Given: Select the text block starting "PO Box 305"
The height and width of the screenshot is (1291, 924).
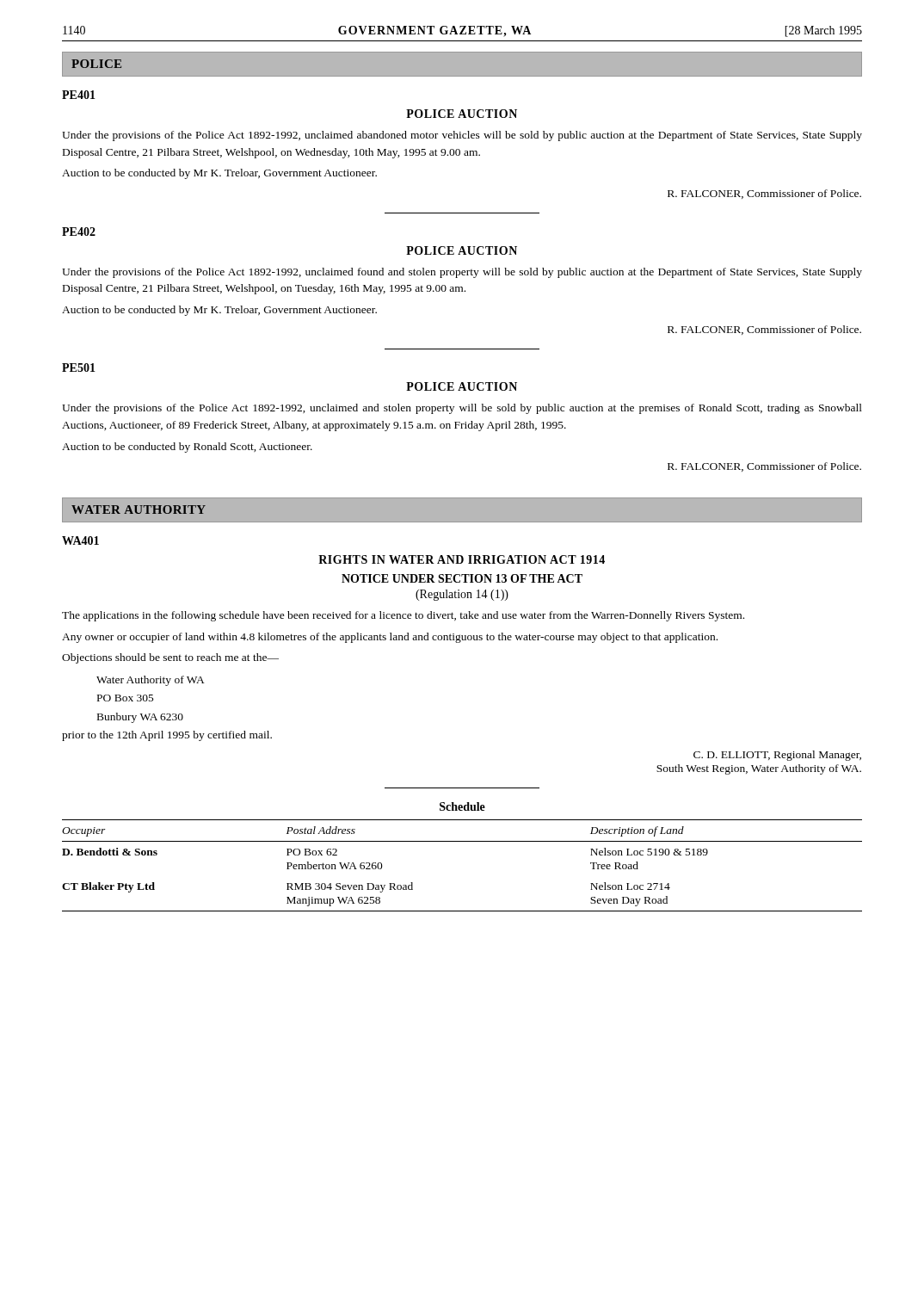Looking at the screenshot, I should click(x=125, y=698).
